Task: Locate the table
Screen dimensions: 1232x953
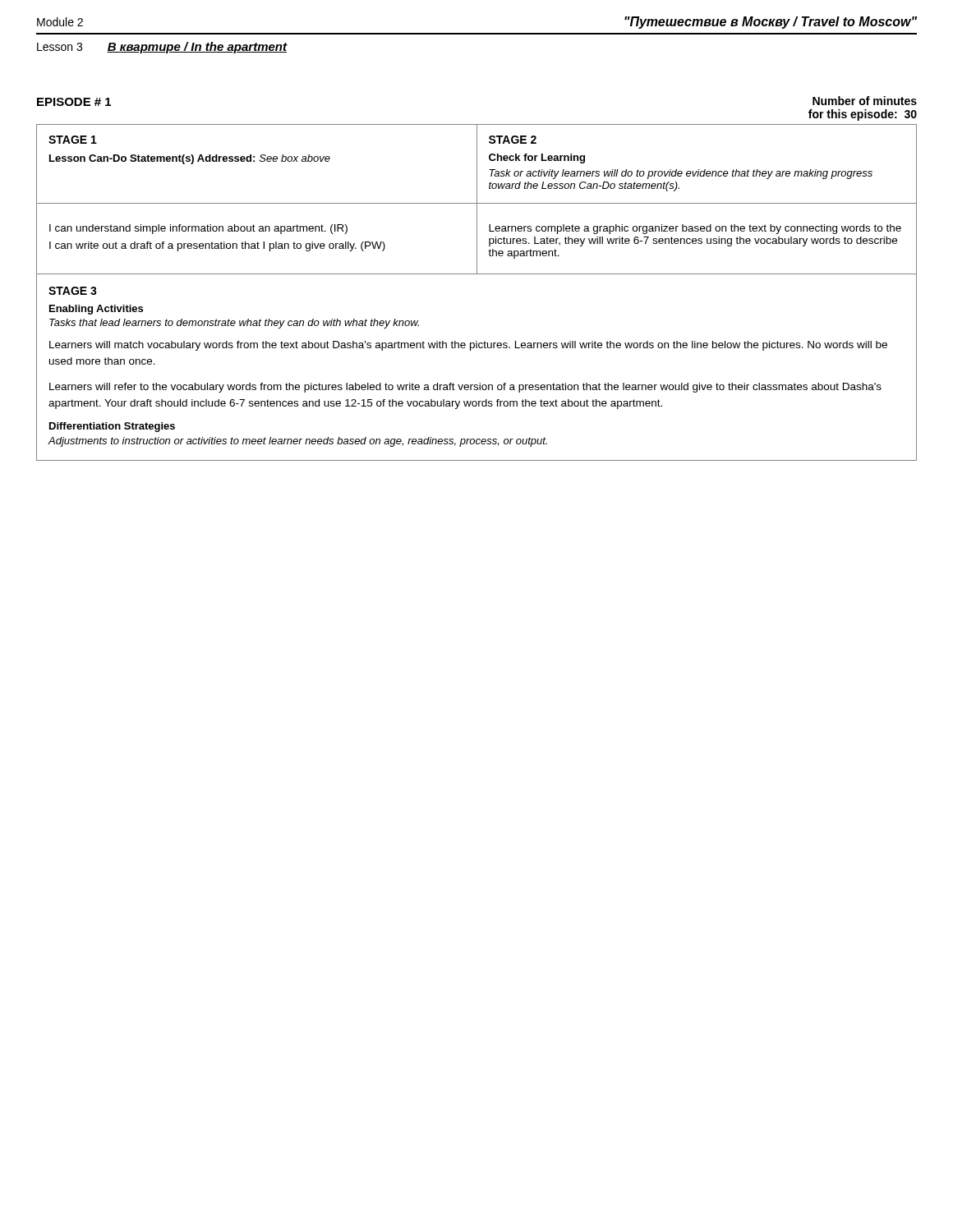Action: pyautogui.click(x=476, y=199)
